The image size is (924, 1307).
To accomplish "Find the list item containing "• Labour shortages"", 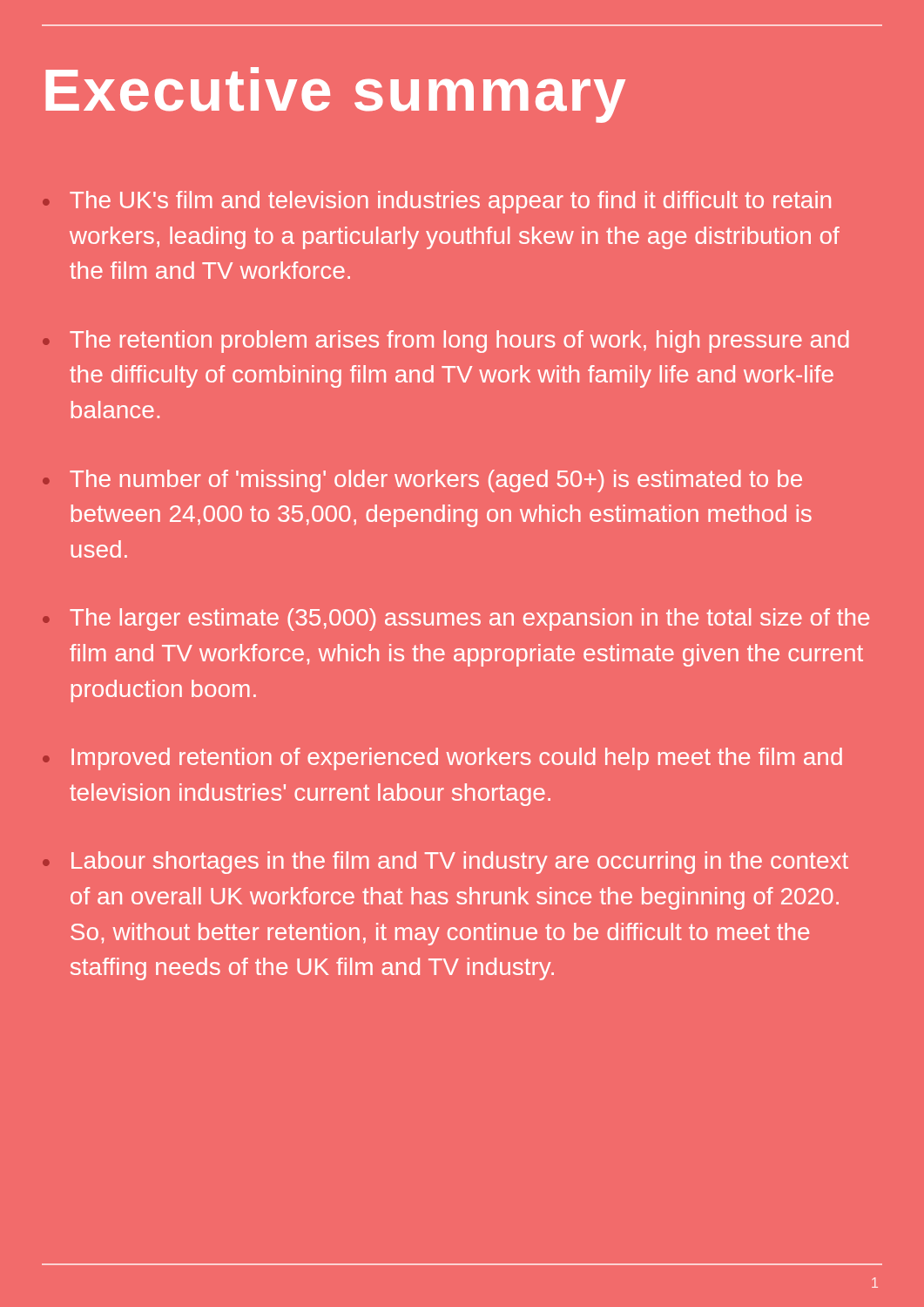I will click(x=457, y=914).
